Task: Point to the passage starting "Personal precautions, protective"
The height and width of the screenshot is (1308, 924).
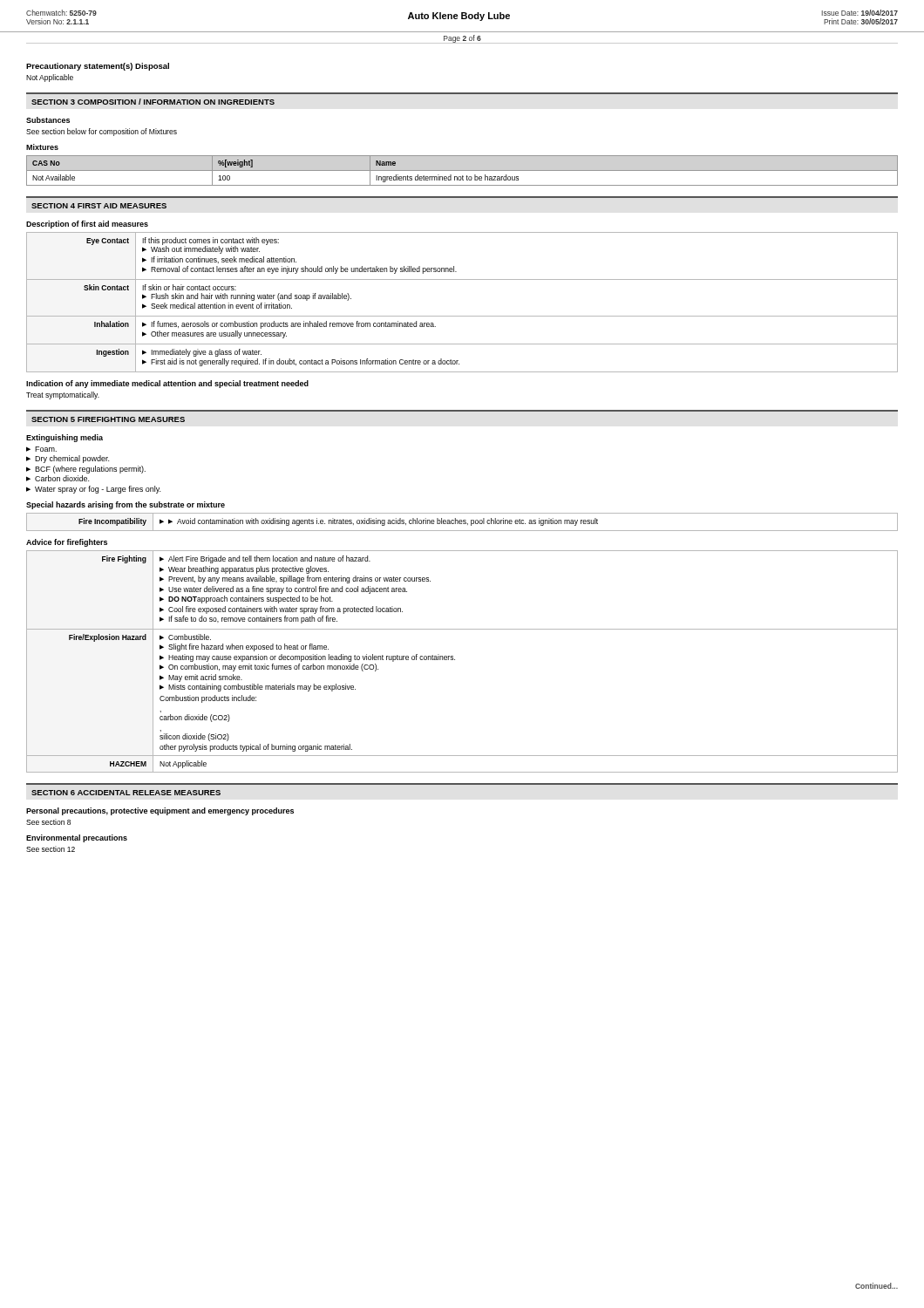Action: pos(160,811)
